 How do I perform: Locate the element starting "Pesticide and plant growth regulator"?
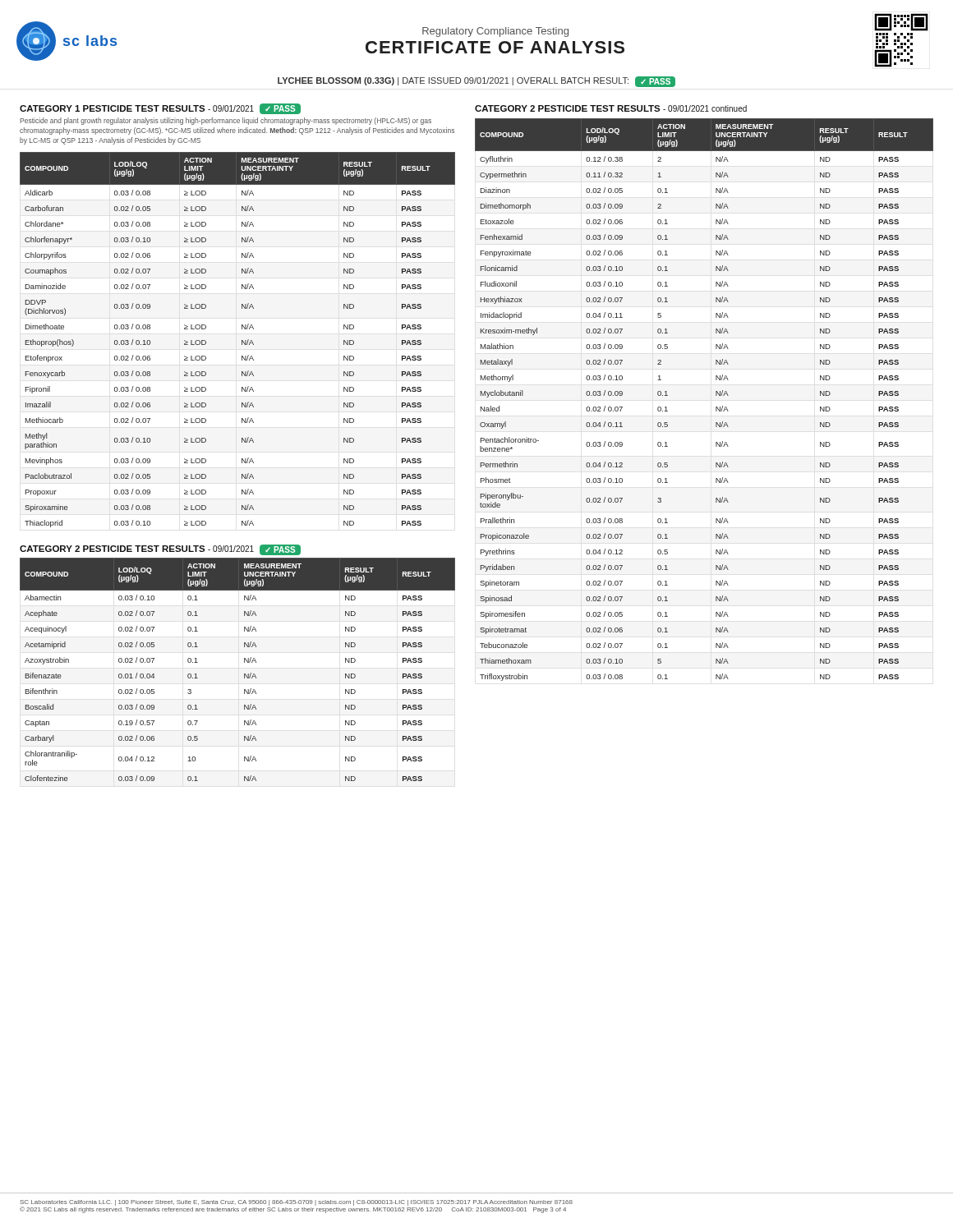tap(237, 131)
